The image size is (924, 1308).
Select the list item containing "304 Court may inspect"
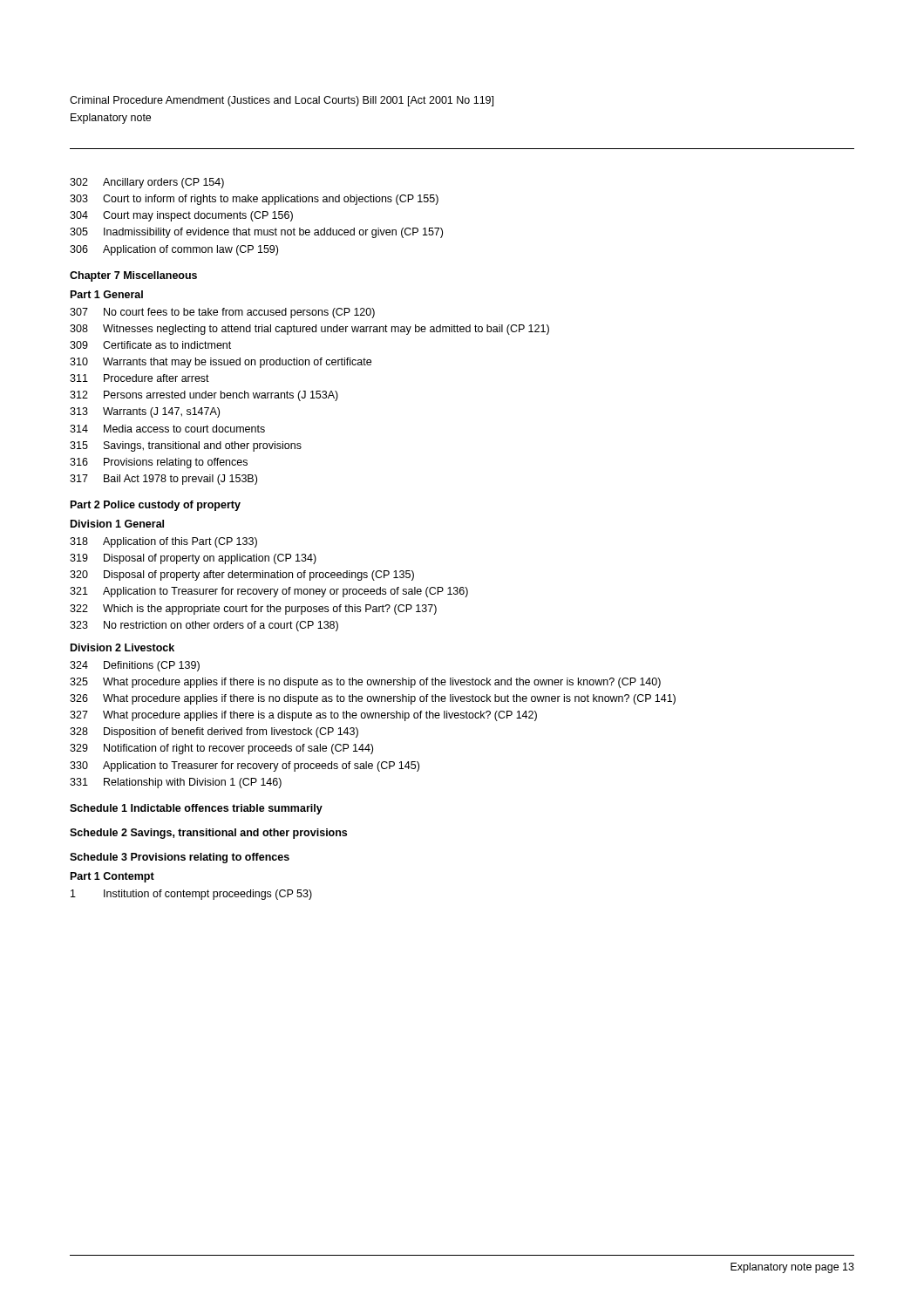[181, 216]
